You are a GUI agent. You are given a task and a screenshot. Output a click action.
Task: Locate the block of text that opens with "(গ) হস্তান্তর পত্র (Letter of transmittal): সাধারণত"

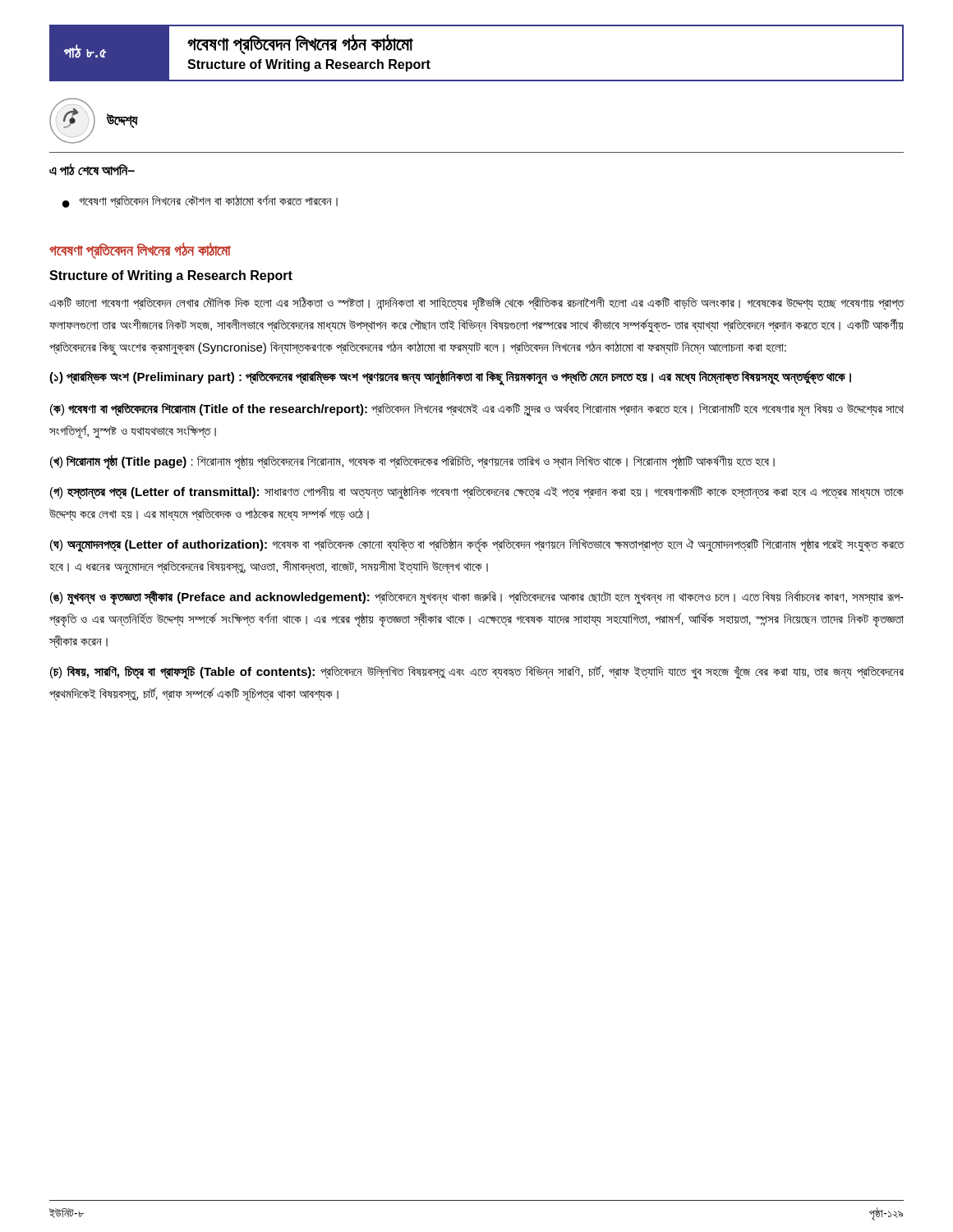click(476, 503)
